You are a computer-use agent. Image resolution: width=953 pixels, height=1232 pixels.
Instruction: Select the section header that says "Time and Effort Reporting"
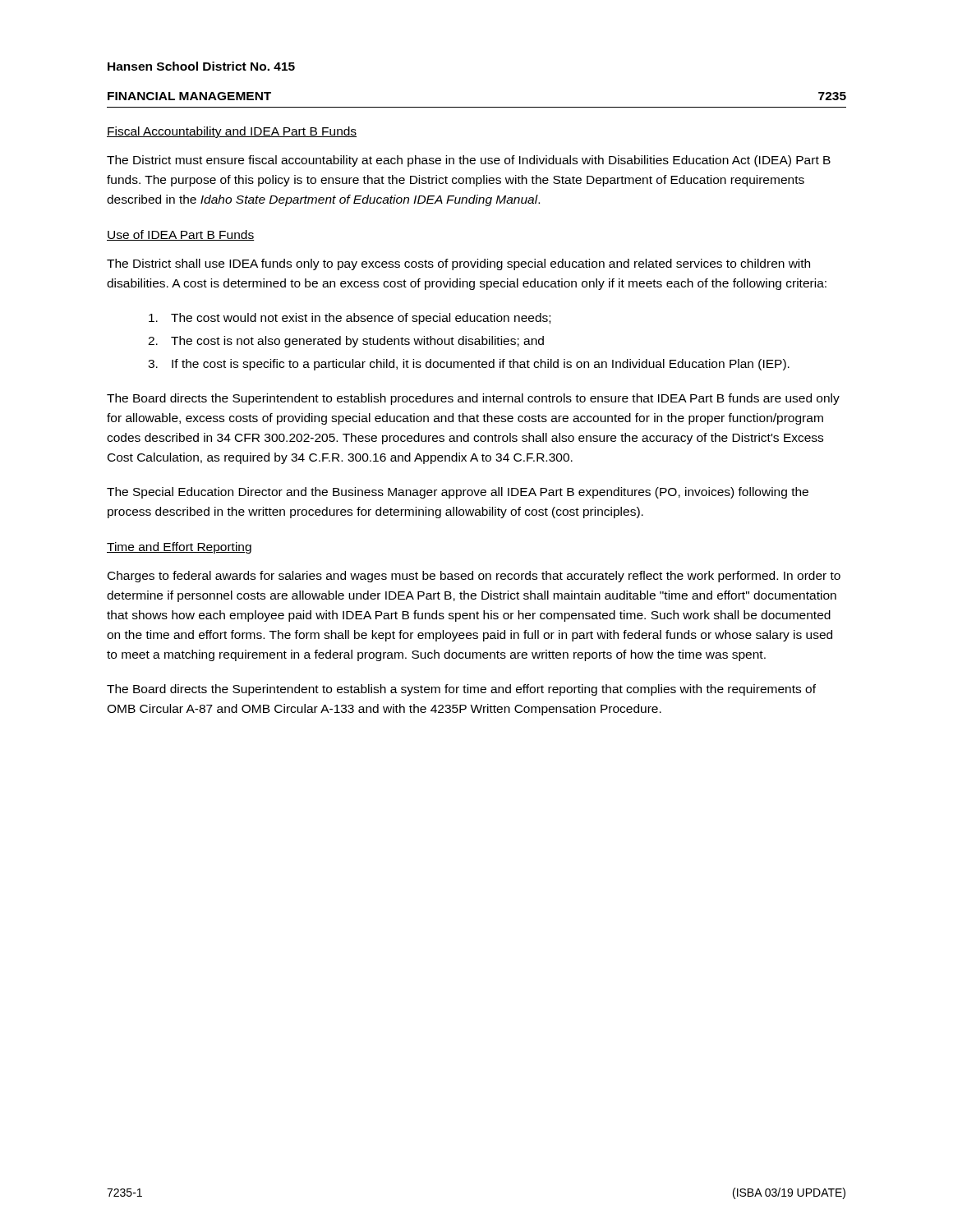click(179, 547)
